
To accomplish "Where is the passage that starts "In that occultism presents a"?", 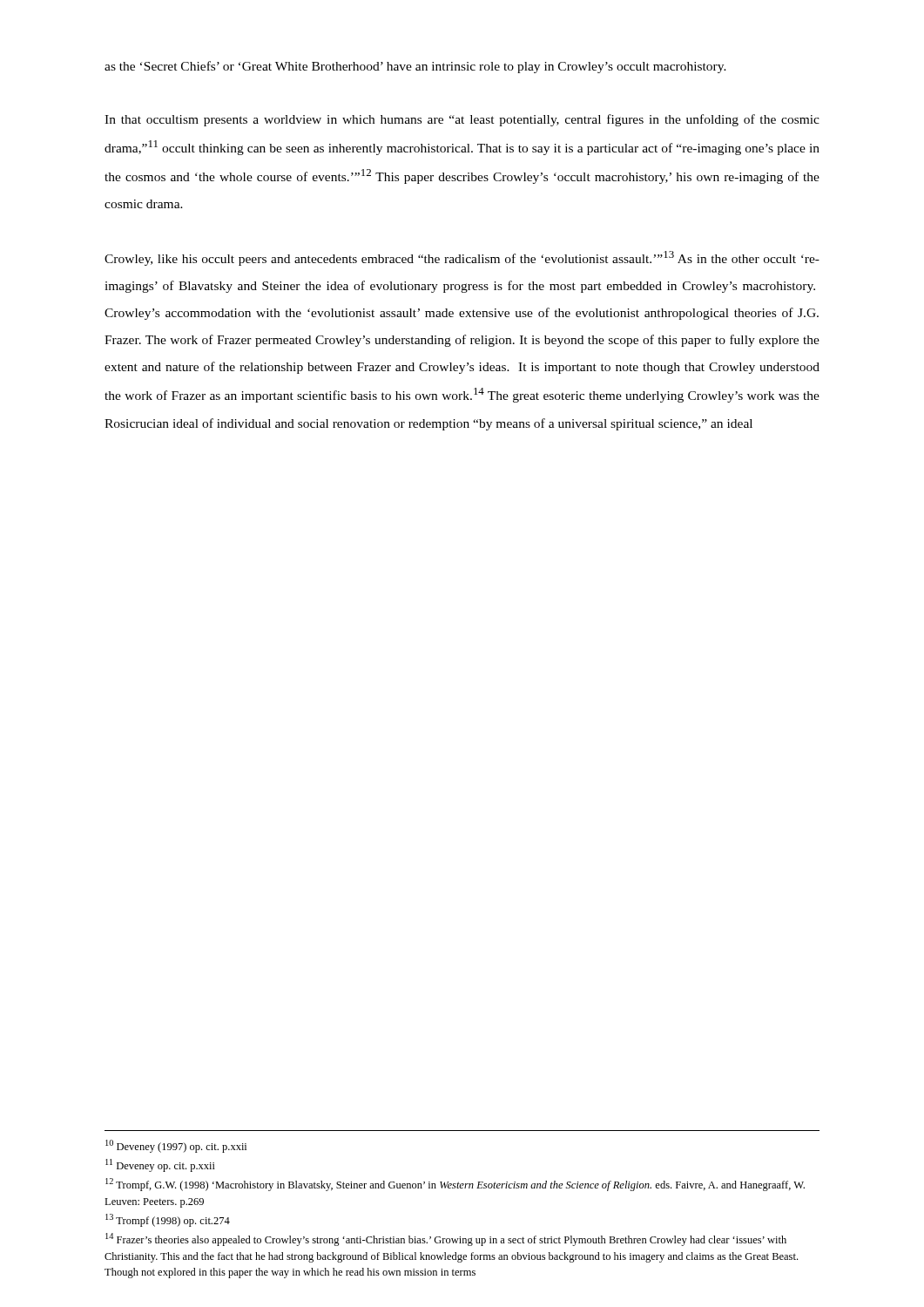I will coord(462,161).
